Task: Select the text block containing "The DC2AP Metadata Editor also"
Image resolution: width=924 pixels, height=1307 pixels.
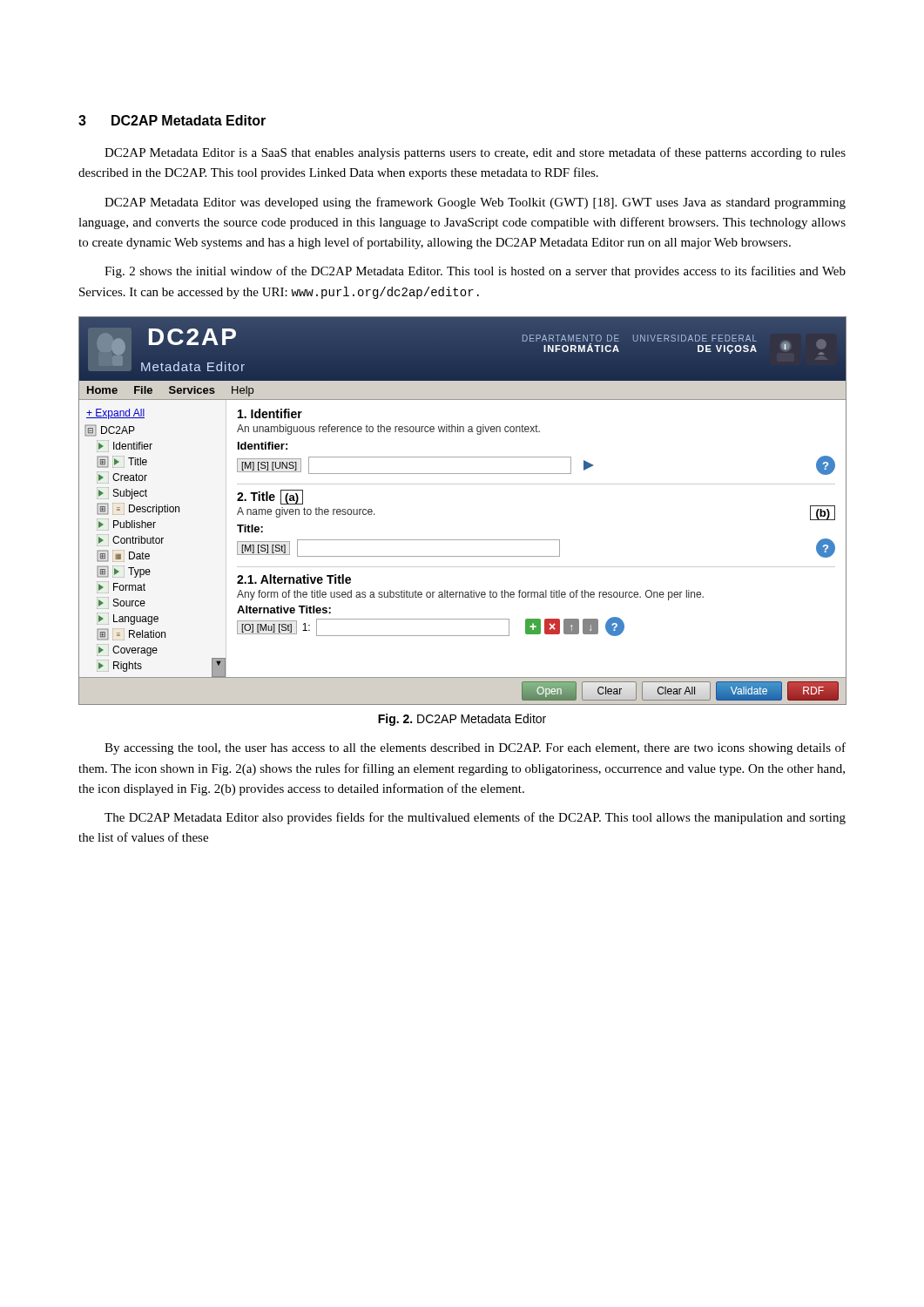Action: pos(462,828)
